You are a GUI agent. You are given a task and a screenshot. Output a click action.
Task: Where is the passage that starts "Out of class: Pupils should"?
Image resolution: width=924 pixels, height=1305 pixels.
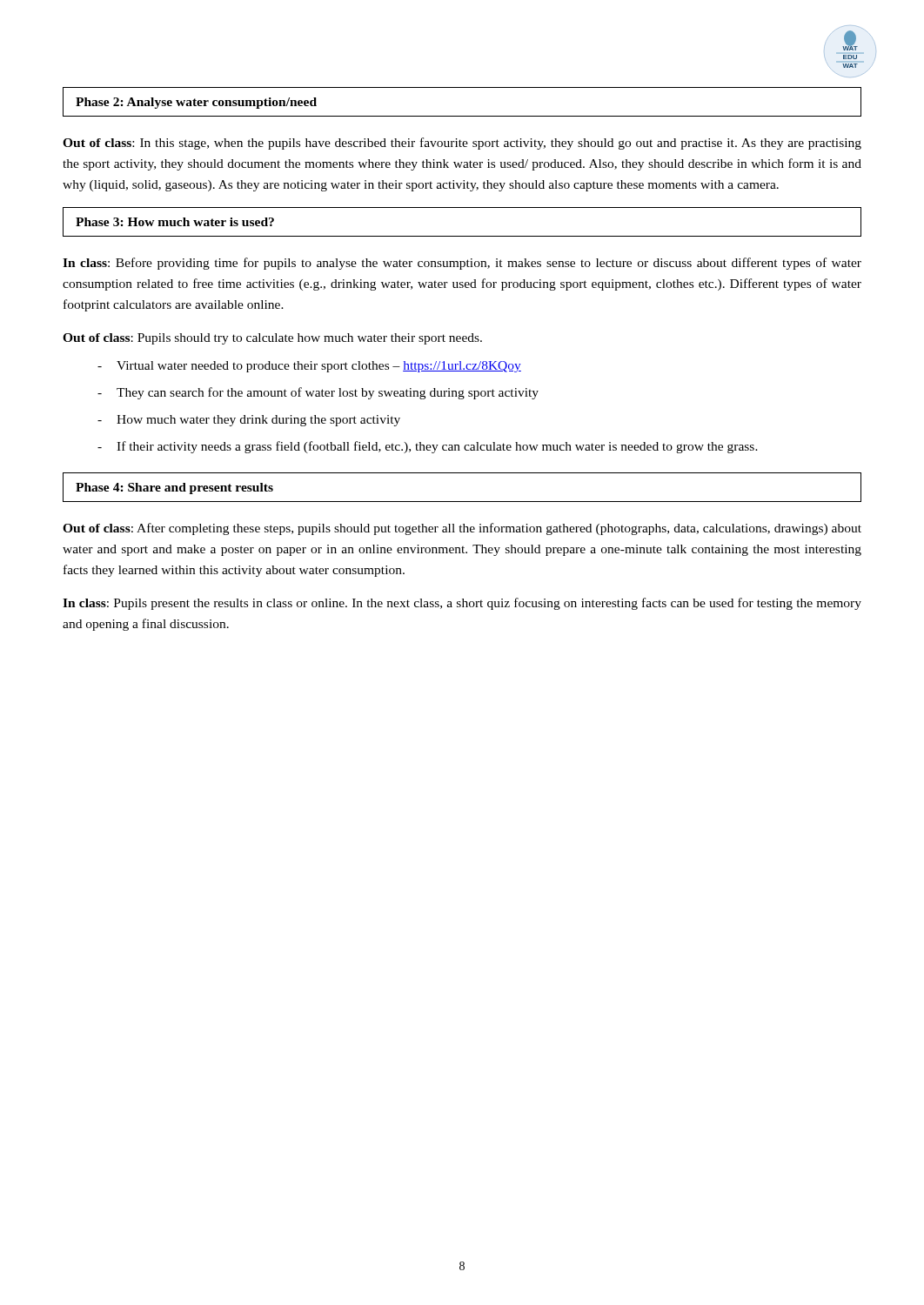(x=273, y=337)
